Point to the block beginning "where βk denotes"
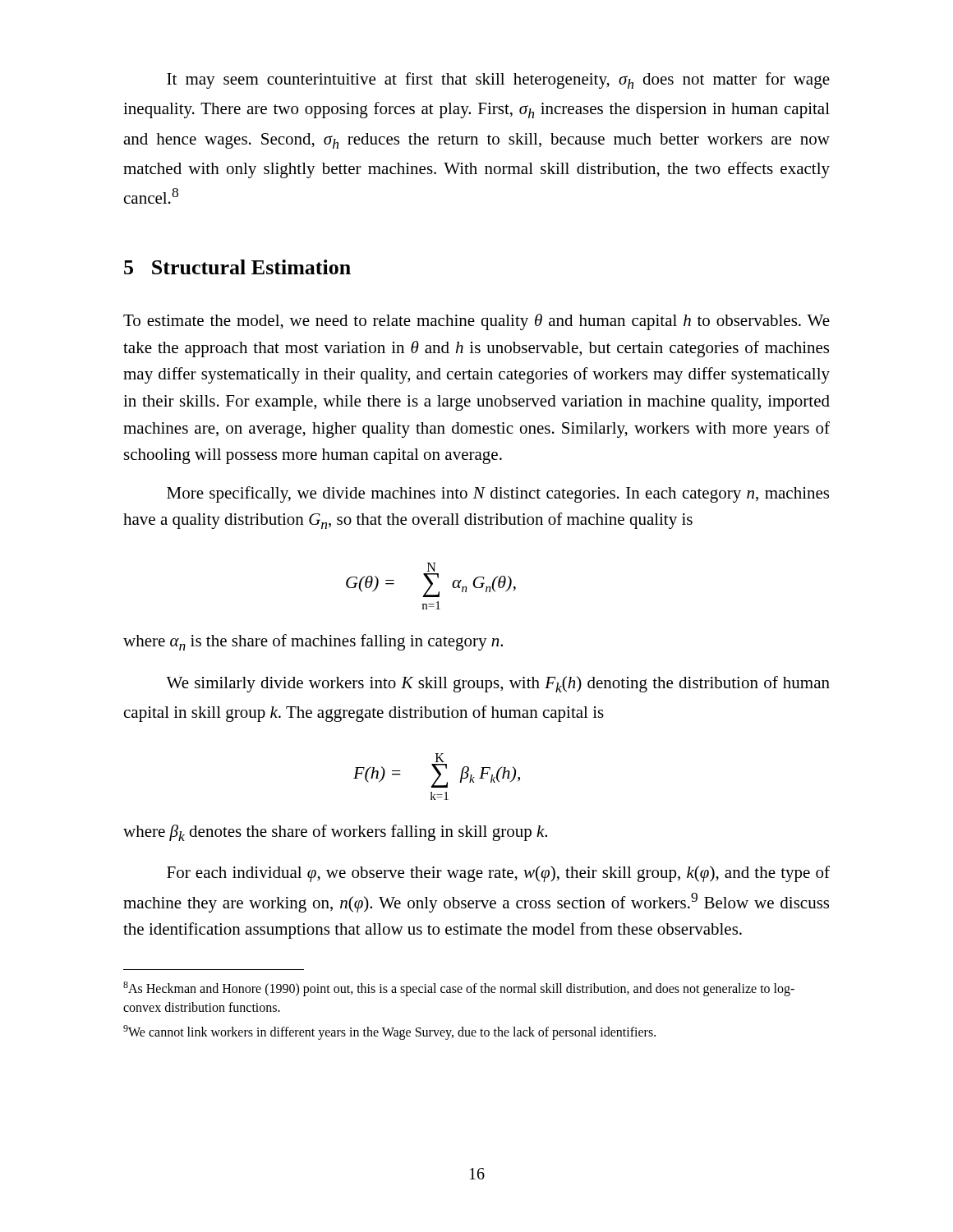The image size is (953, 1232). (x=476, y=833)
